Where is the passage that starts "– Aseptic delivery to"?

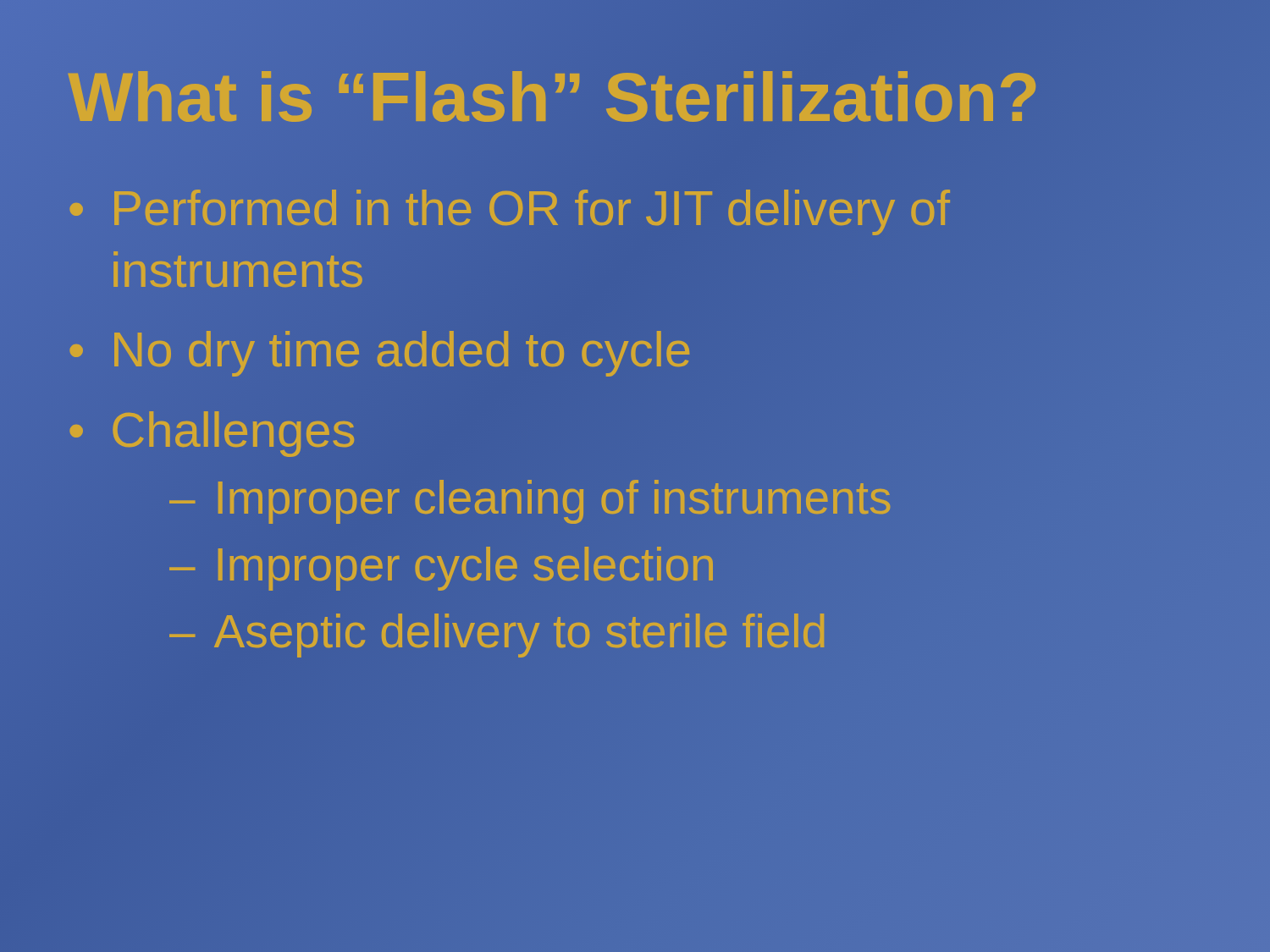[x=498, y=631]
